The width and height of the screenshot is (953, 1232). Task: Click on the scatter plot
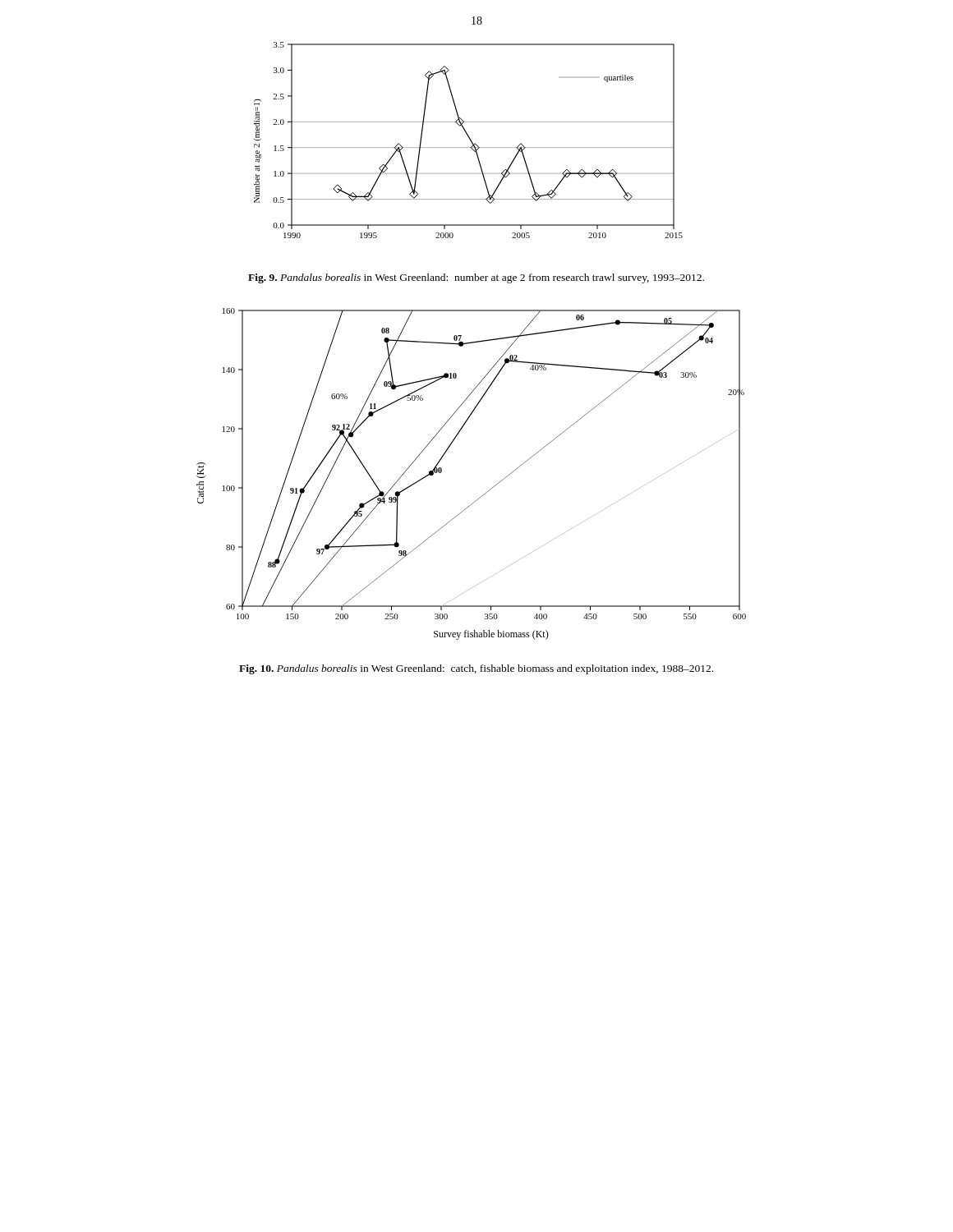[x=476, y=480]
